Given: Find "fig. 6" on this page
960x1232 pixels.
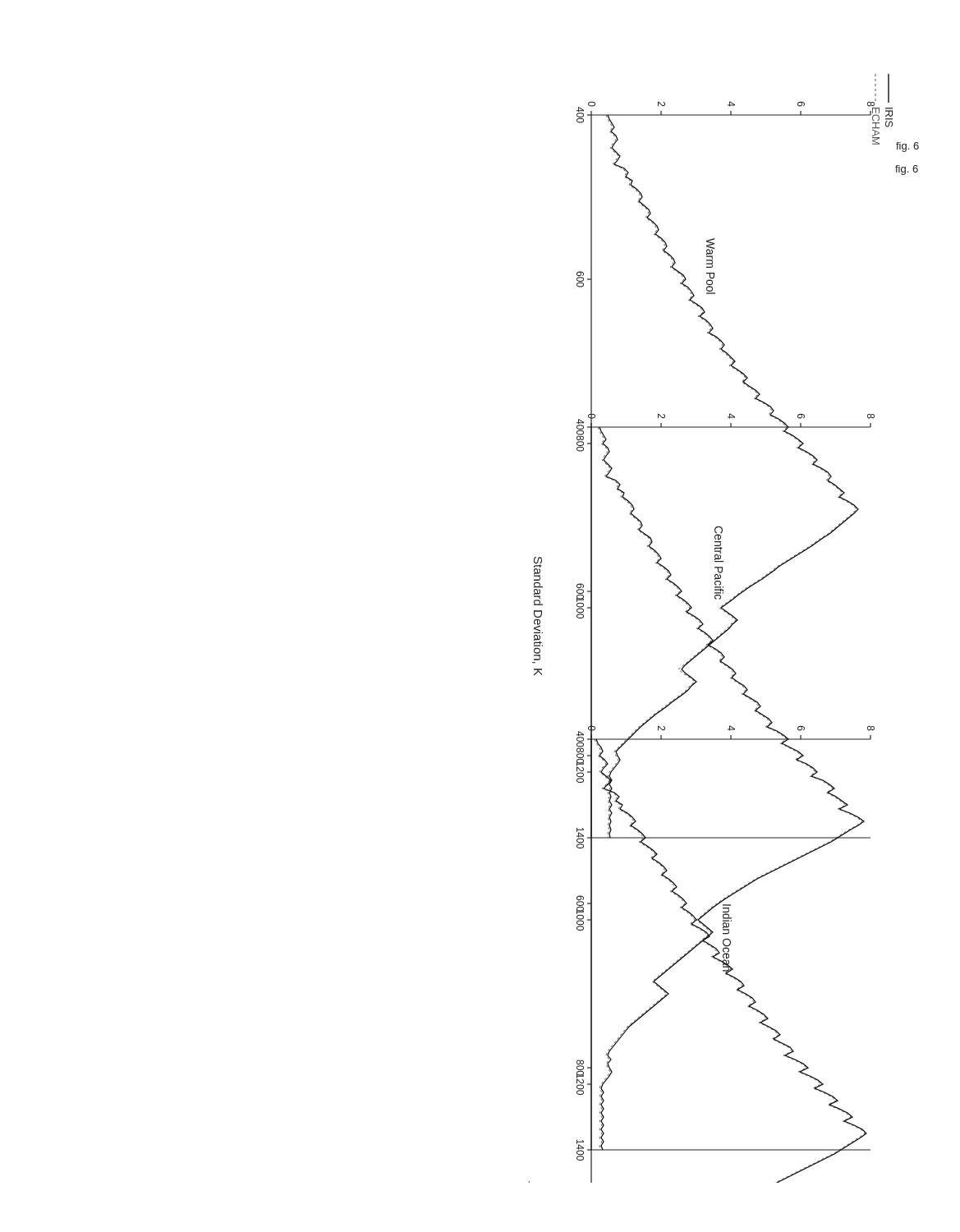Looking at the screenshot, I should point(908,146).
